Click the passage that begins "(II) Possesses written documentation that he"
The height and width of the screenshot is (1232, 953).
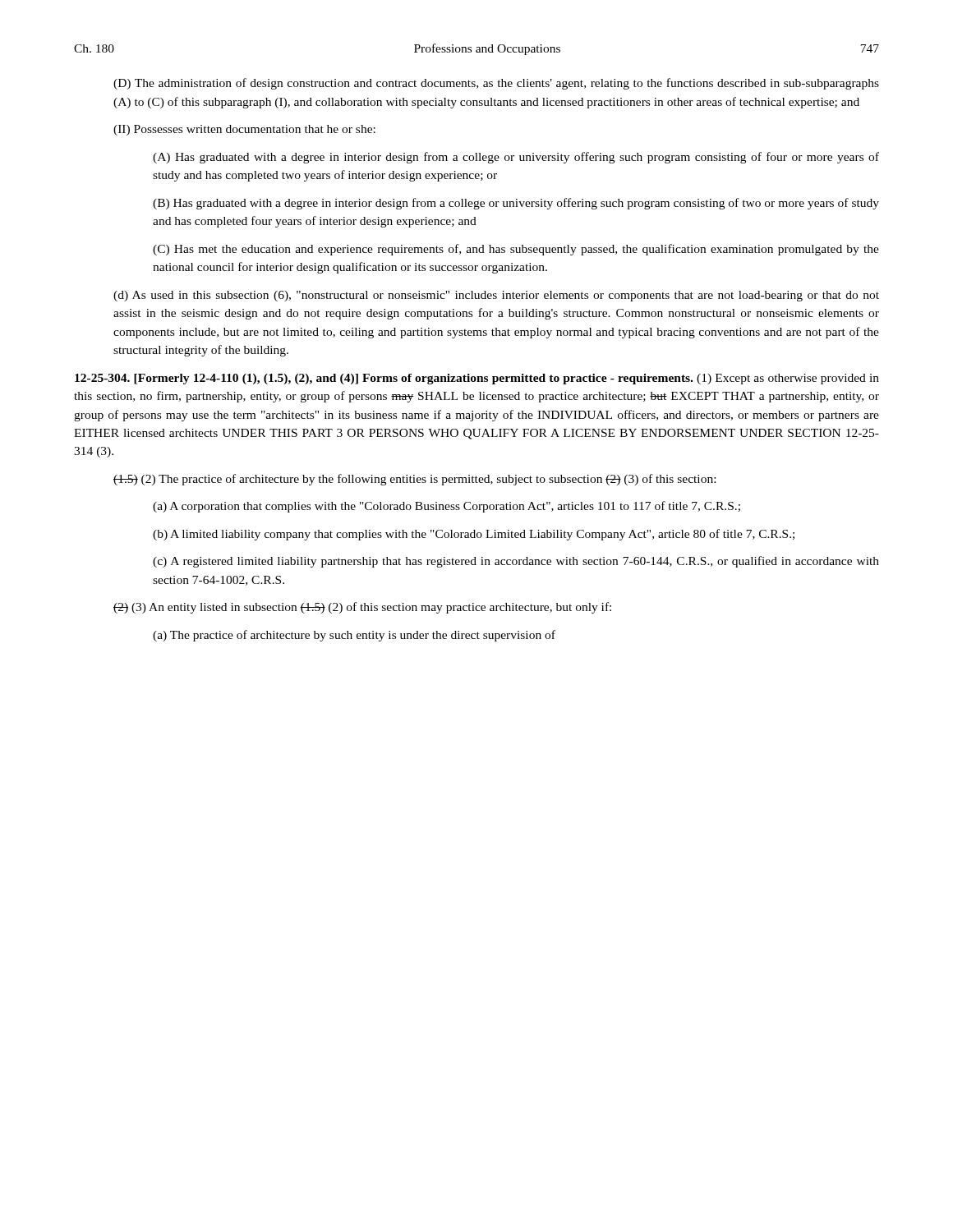click(244, 130)
